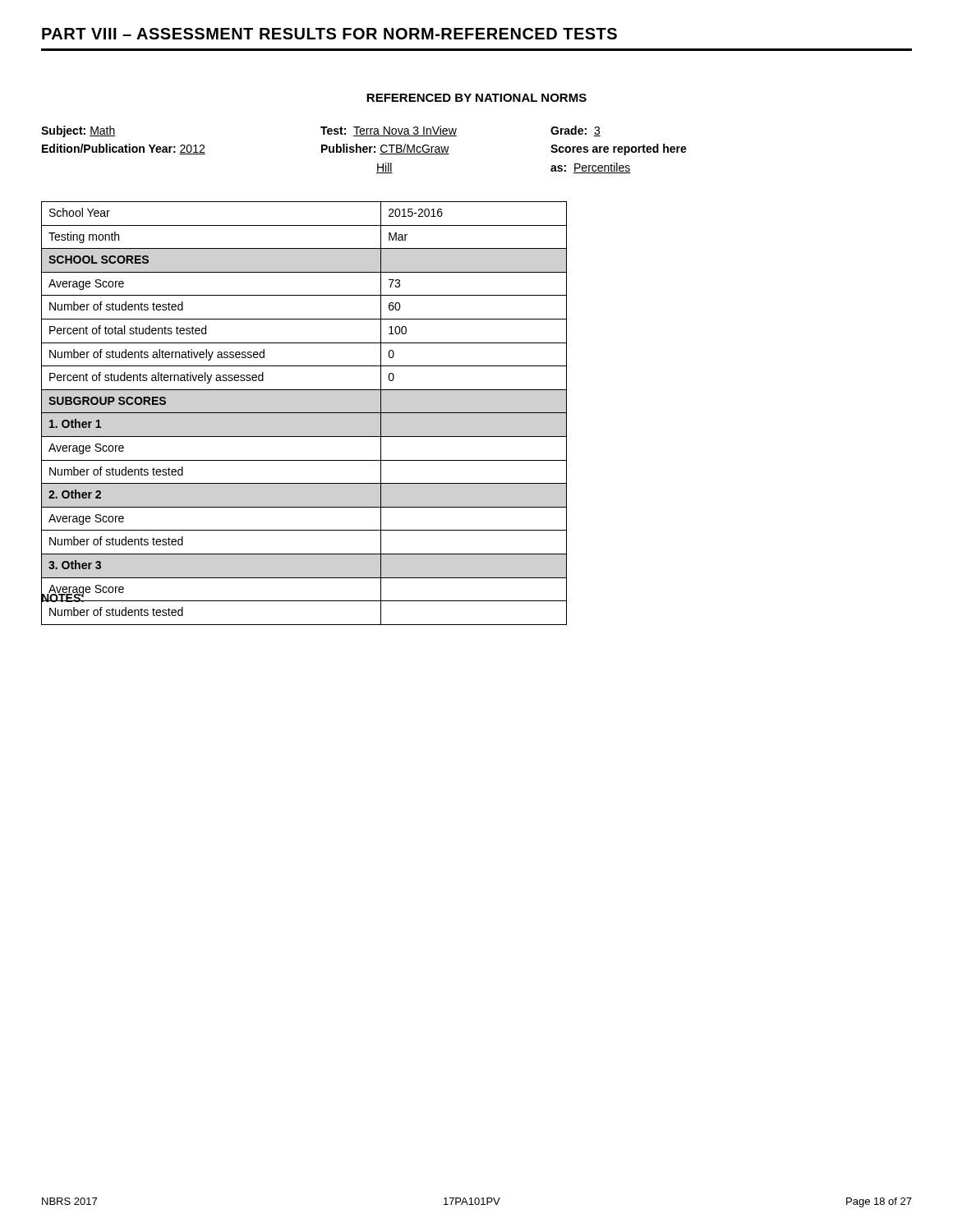Find the text starting "PART VIII –"
Viewport: 953px width, 1232px height.
tap(329, 34)
